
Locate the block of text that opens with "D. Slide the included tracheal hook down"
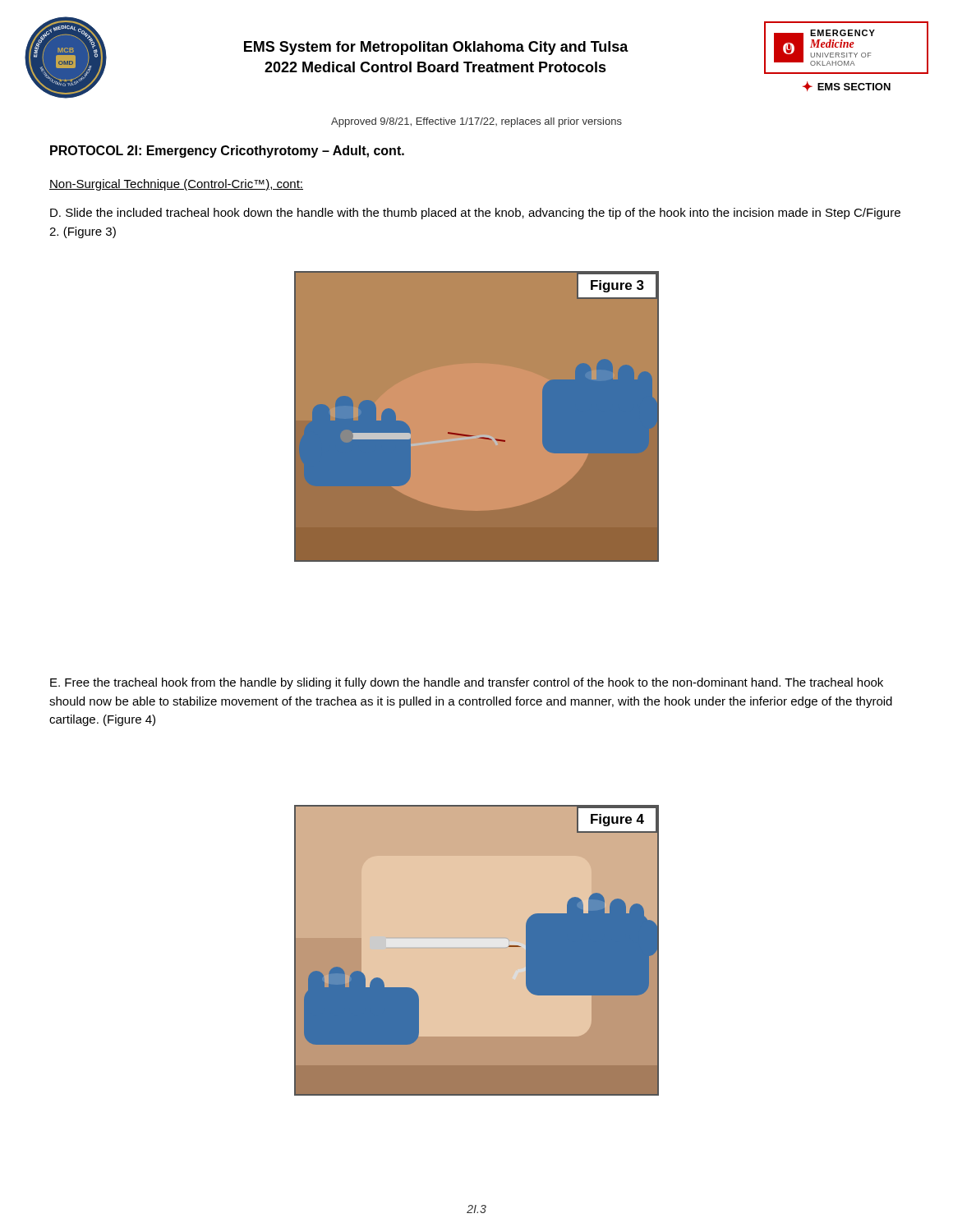[x=475, y=222]
